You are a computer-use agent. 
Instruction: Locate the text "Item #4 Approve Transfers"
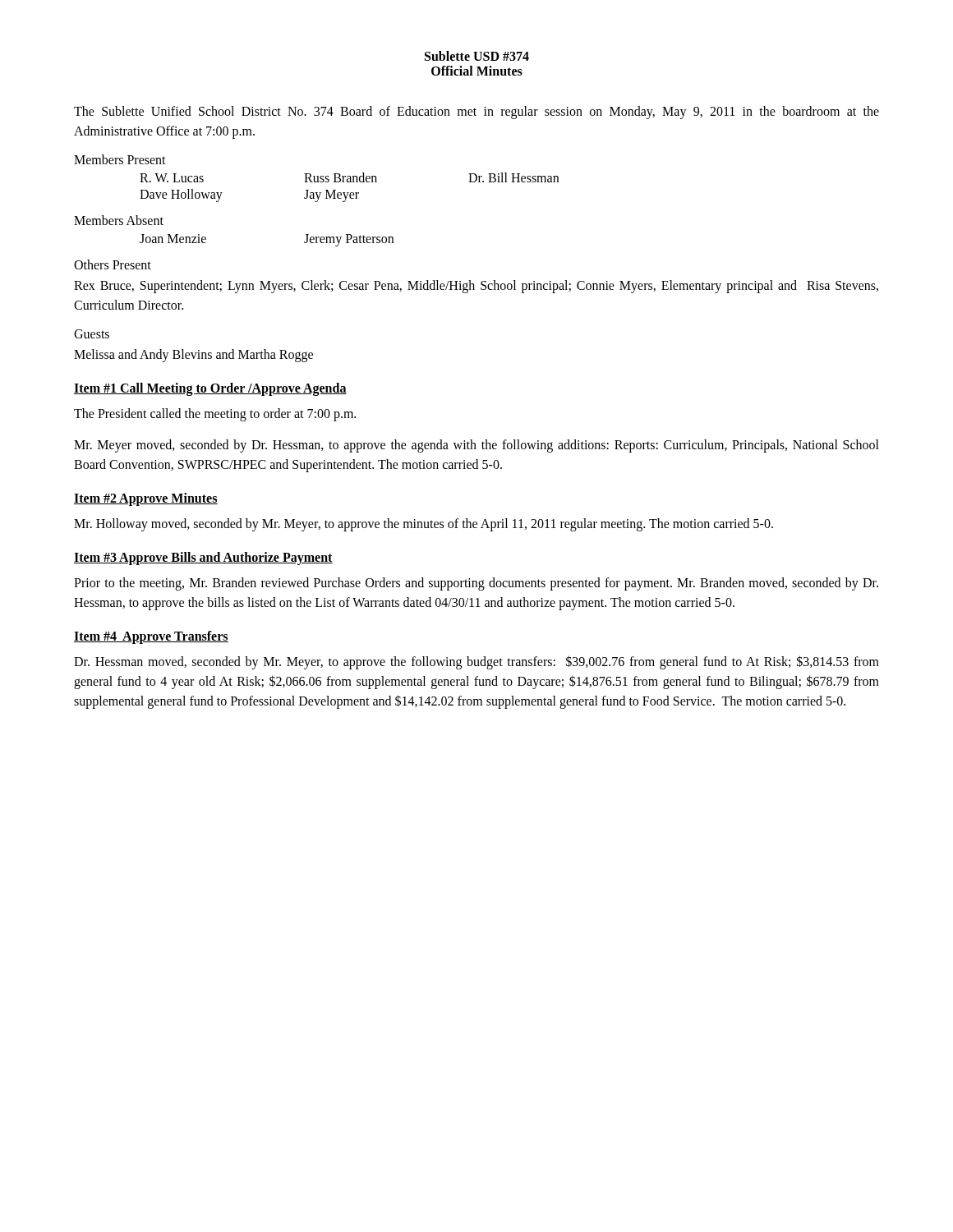pyautogui.click(x=151, y=636)
